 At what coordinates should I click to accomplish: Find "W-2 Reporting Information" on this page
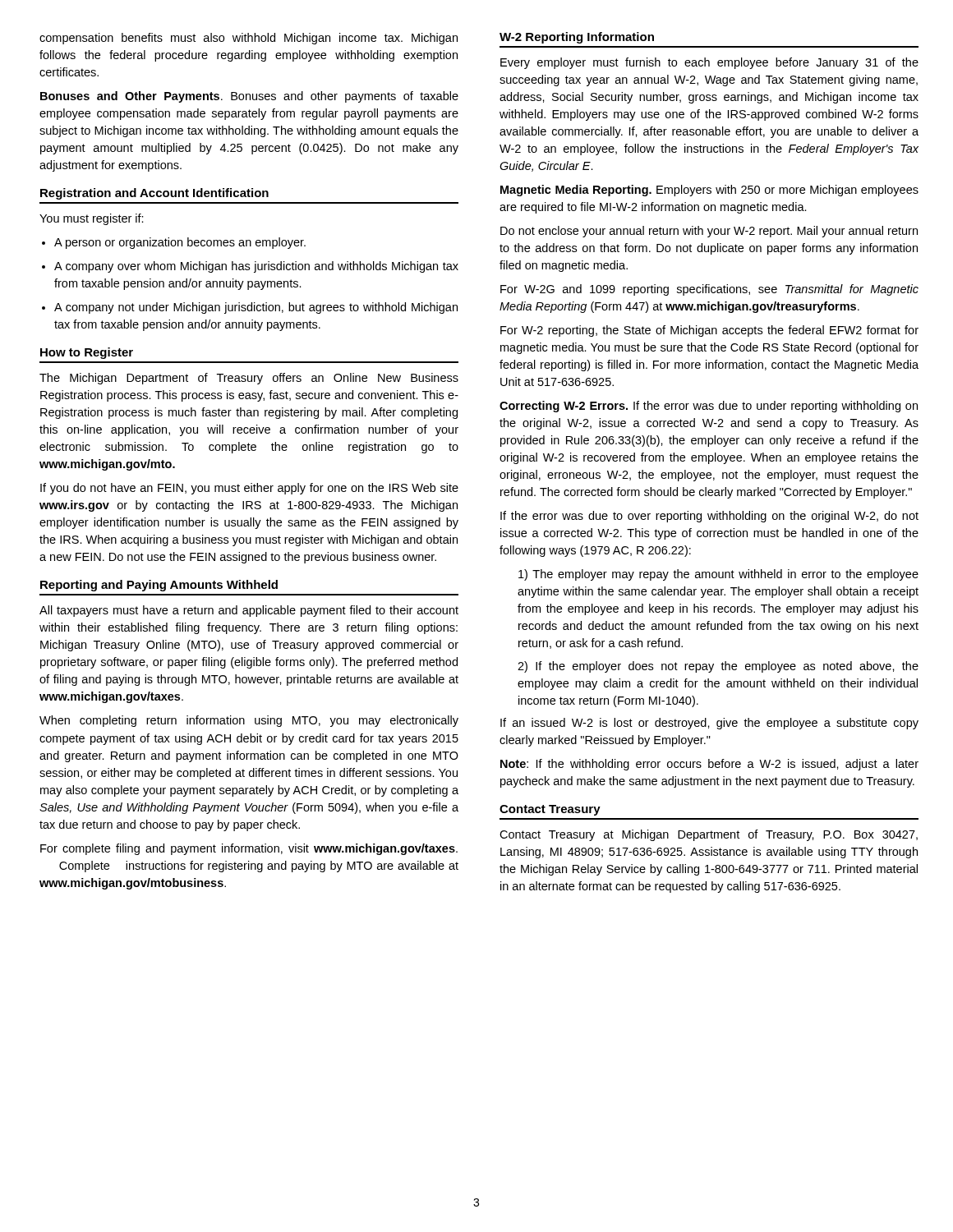coord(577,37)
